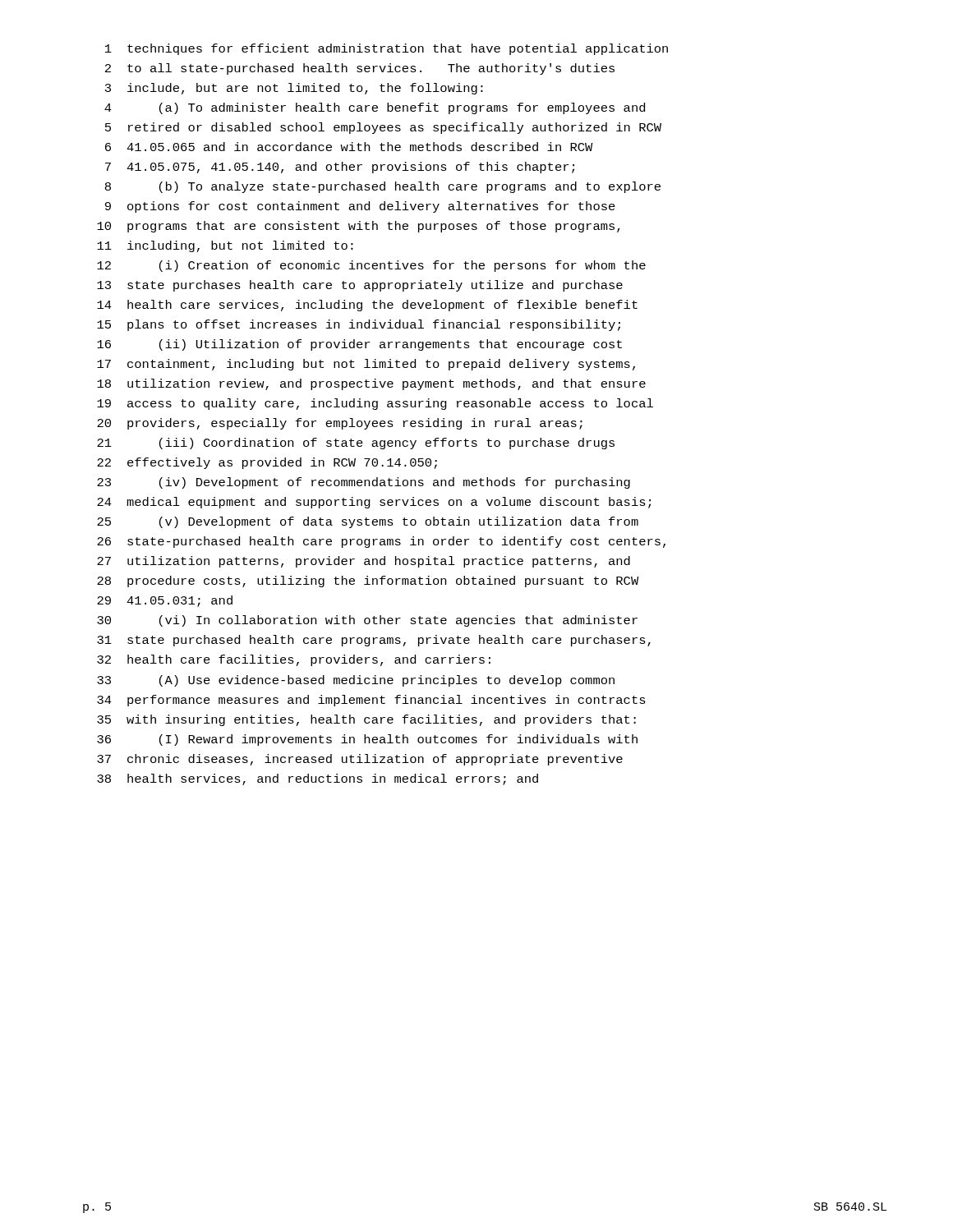
Task: Click on the list item with the text "12 (i) Creation of economic incentives for"
Action: pos(485,266)
